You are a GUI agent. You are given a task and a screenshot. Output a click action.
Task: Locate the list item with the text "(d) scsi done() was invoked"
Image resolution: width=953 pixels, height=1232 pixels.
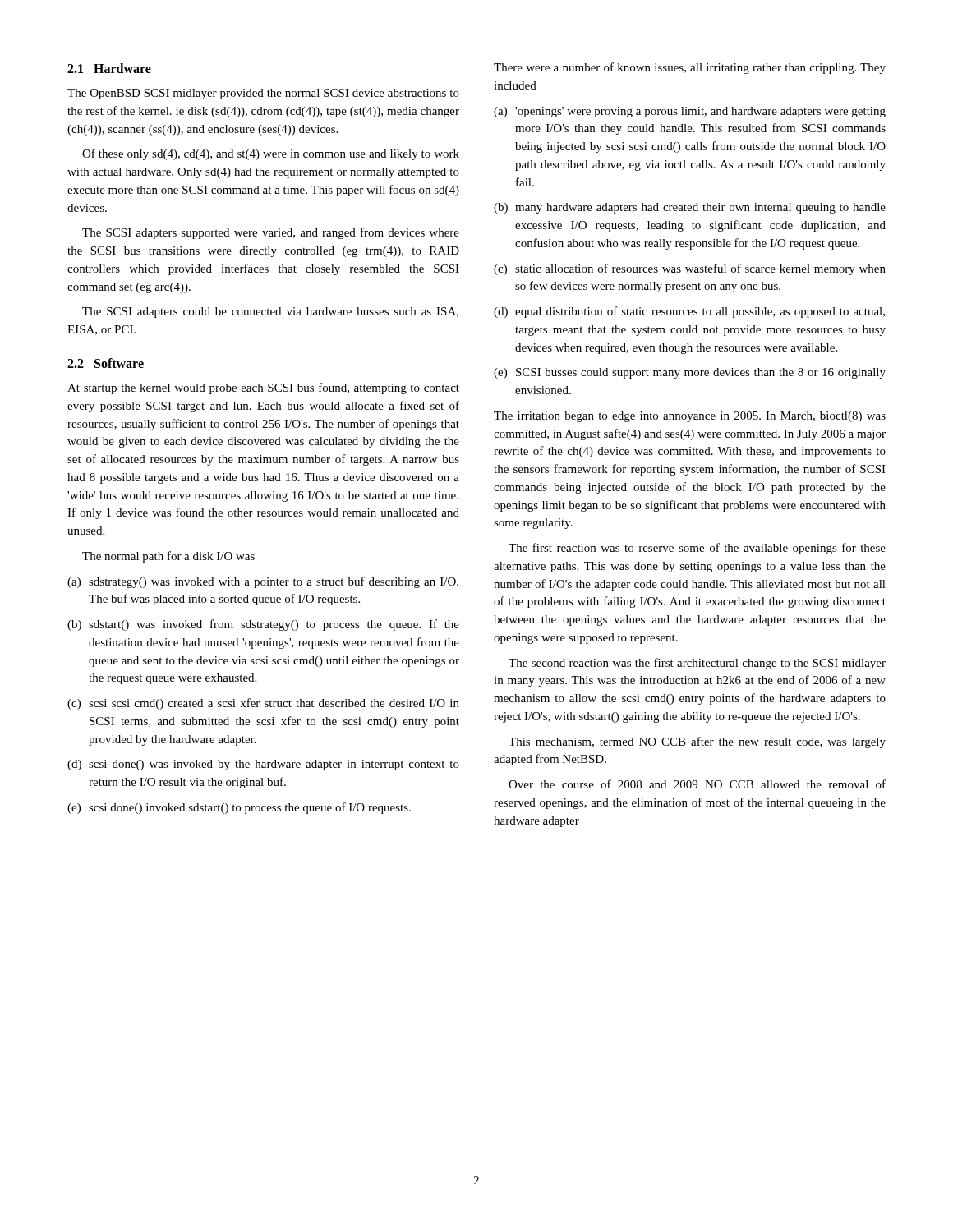[263, 774]
